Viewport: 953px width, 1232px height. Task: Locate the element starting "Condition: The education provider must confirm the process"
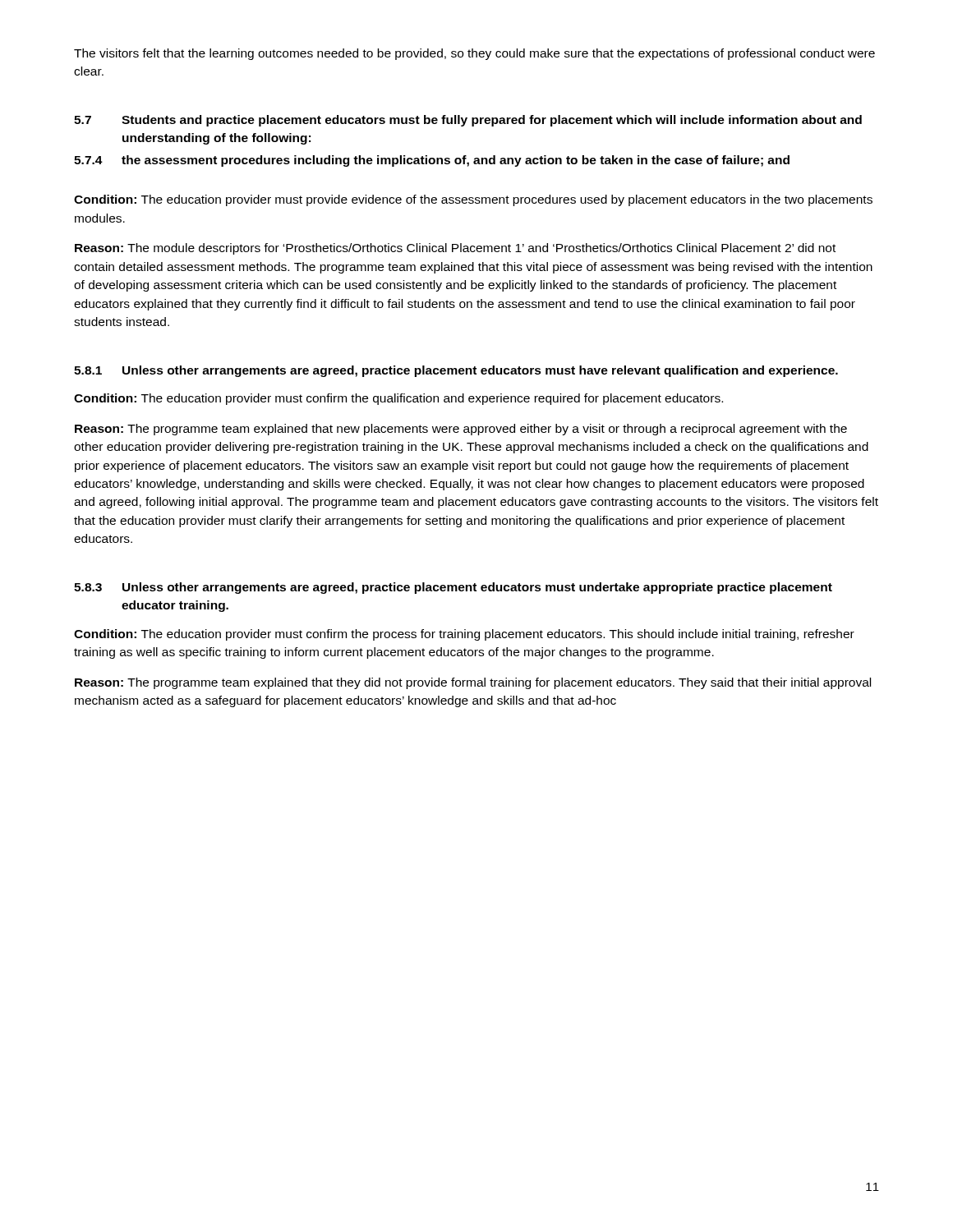[476, 643]
